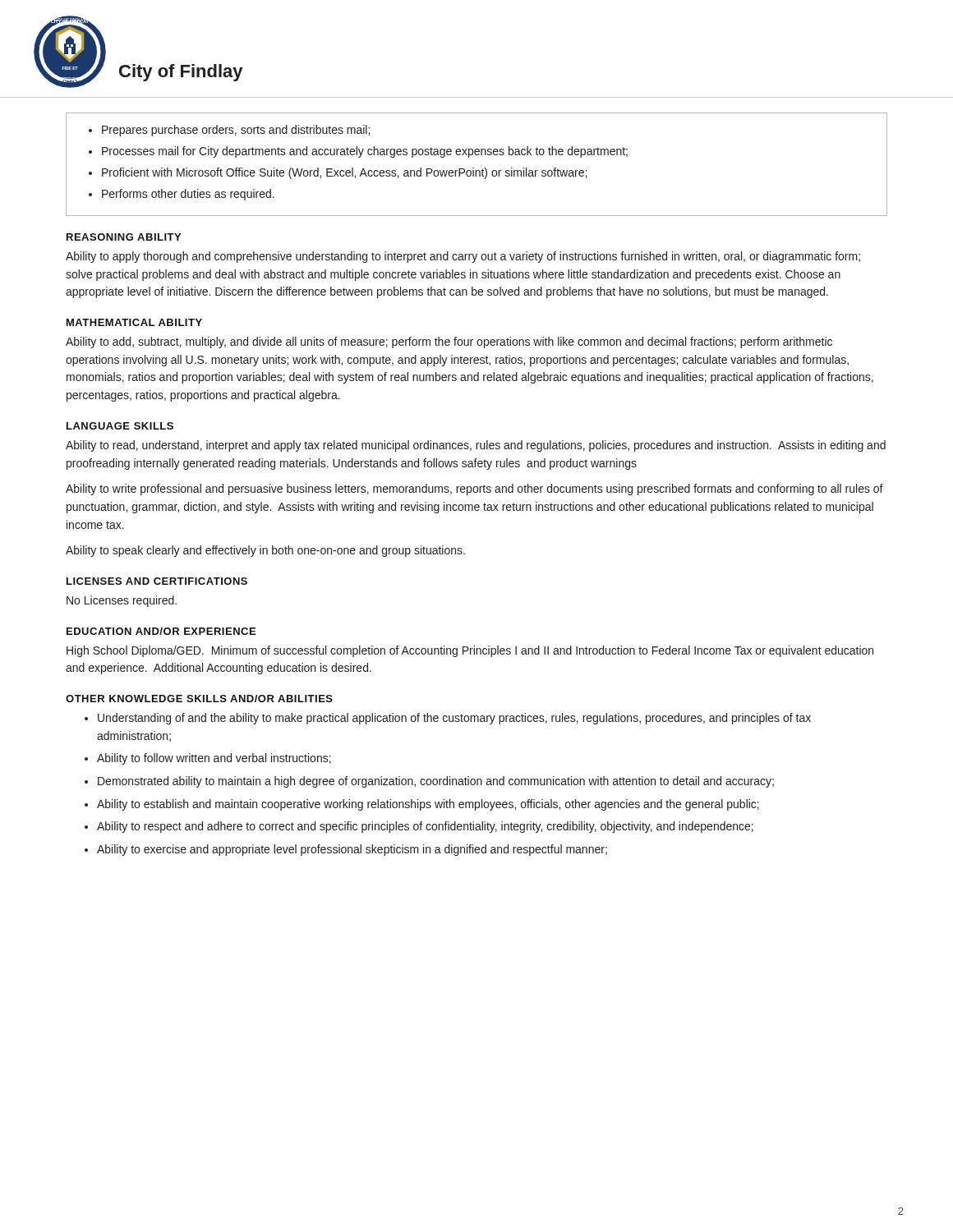Select the list item containing "Performs other duties as required."
The width and height of the screenshot is (953, 1232).
click(x=188, y=194)
